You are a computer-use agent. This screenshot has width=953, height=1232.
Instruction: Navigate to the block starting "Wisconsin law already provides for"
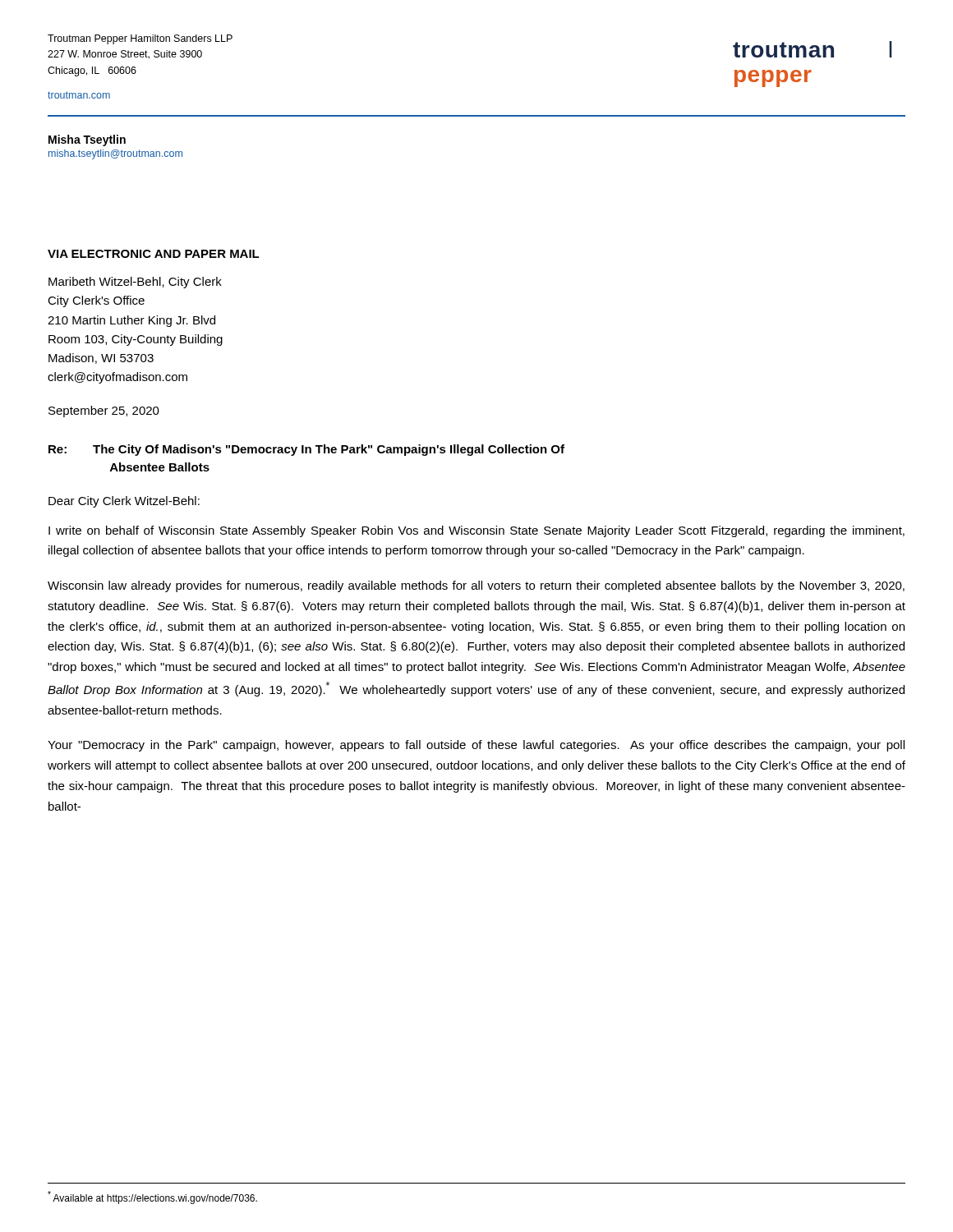click(x=476, y=647)
